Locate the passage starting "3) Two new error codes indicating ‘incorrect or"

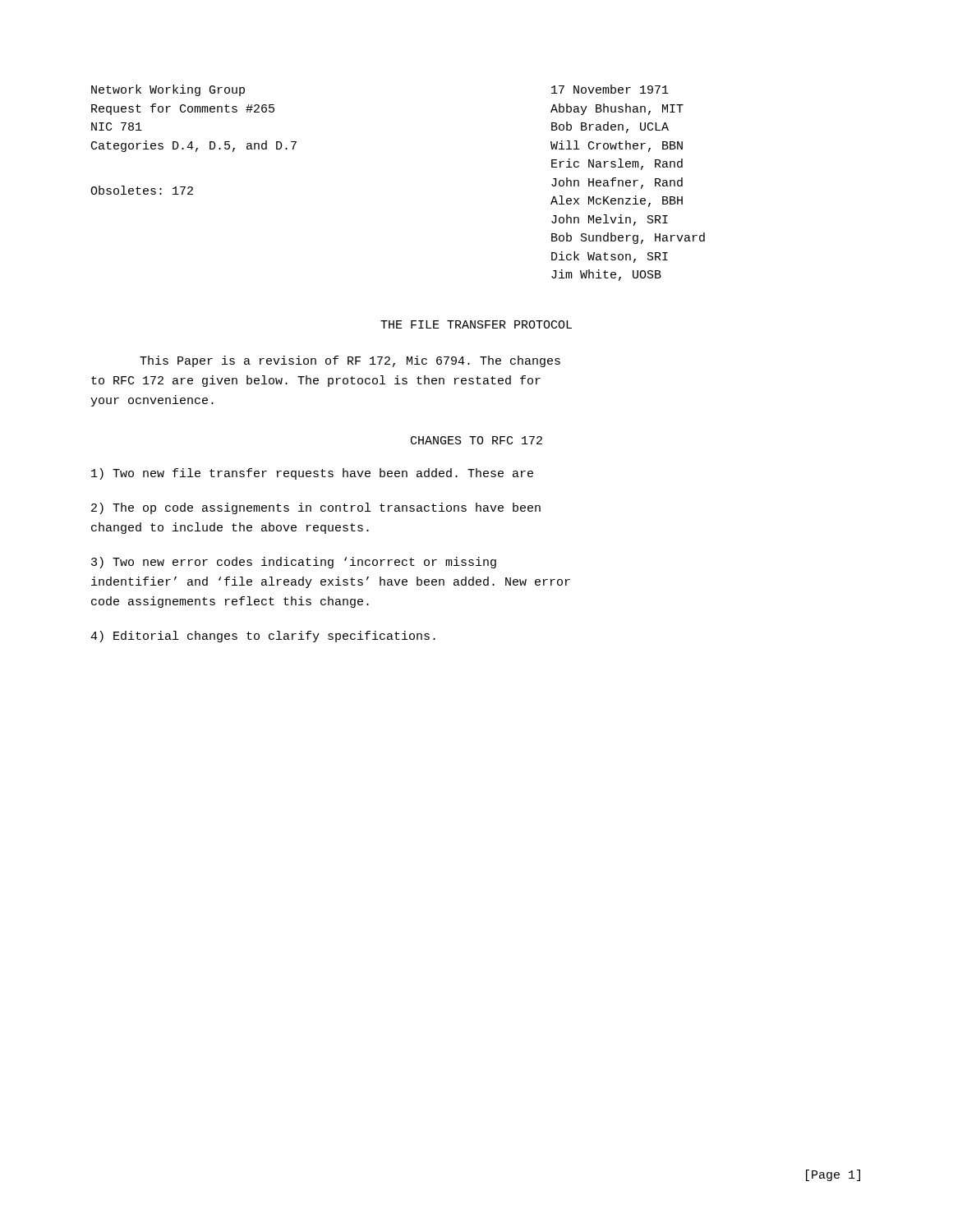[x=331, y=582]
